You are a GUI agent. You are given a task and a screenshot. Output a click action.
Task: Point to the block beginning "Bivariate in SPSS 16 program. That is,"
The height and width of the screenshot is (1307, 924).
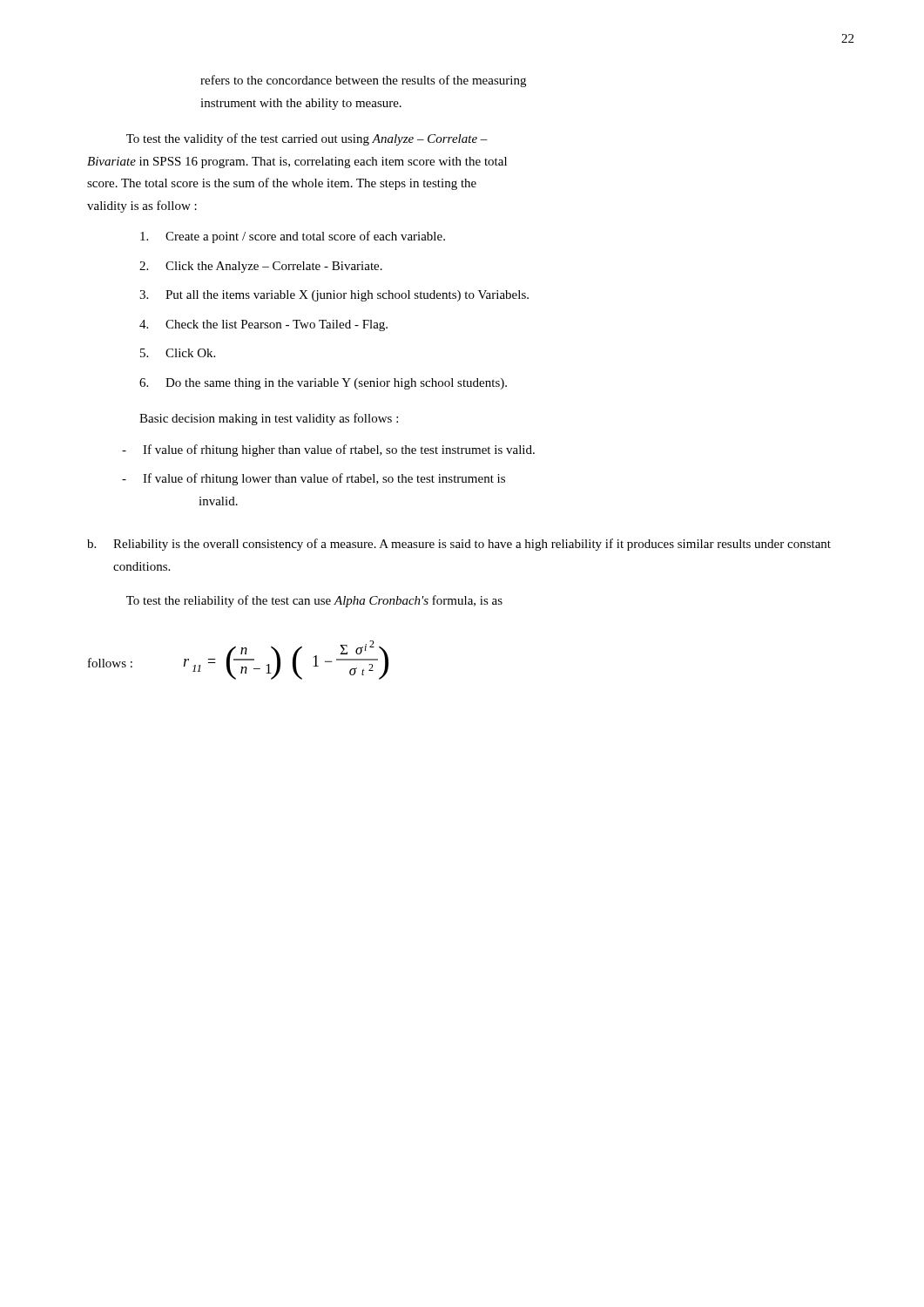click(297, 161)
